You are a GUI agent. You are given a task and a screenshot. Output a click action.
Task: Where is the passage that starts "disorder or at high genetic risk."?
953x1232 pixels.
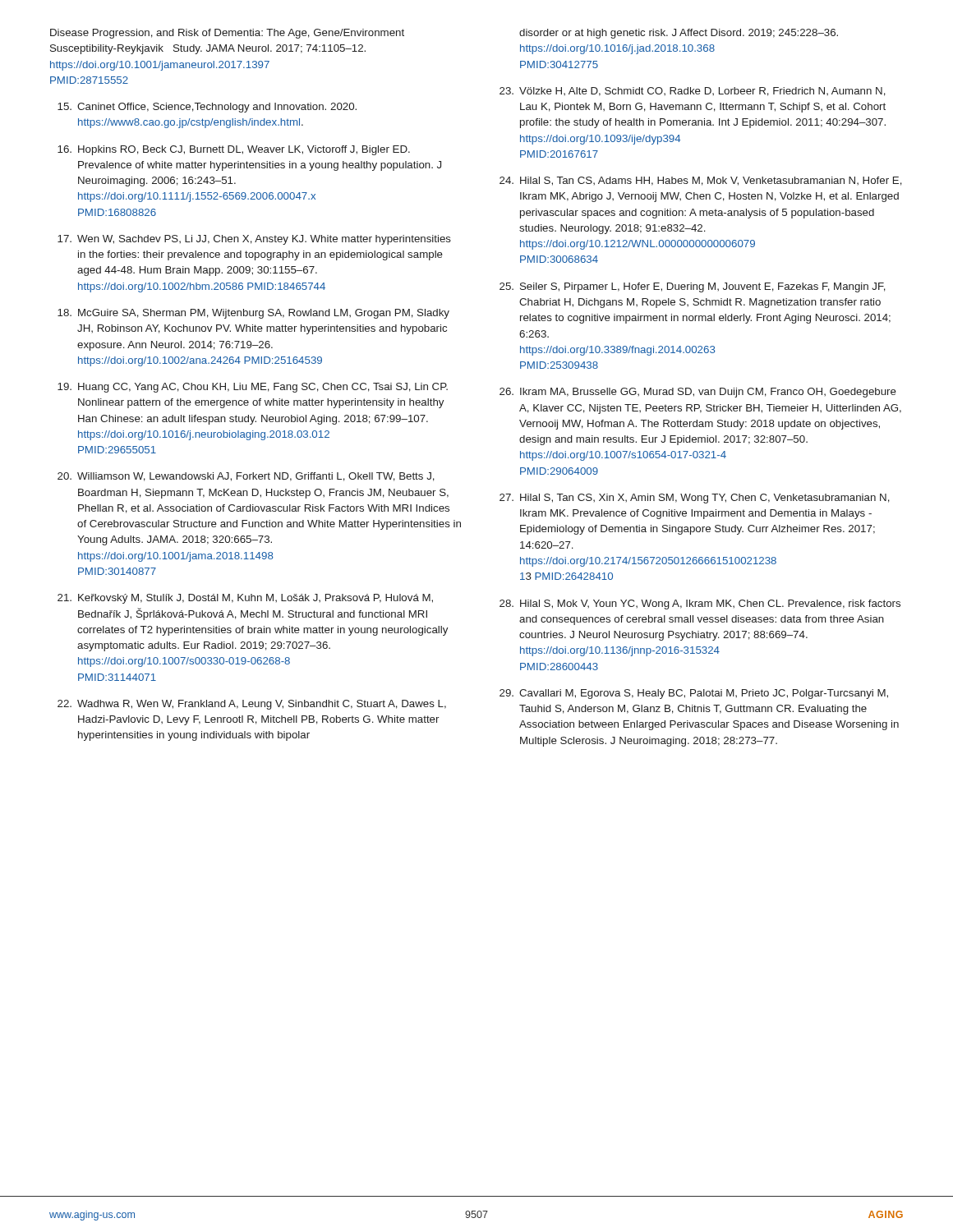click(679, 48)
